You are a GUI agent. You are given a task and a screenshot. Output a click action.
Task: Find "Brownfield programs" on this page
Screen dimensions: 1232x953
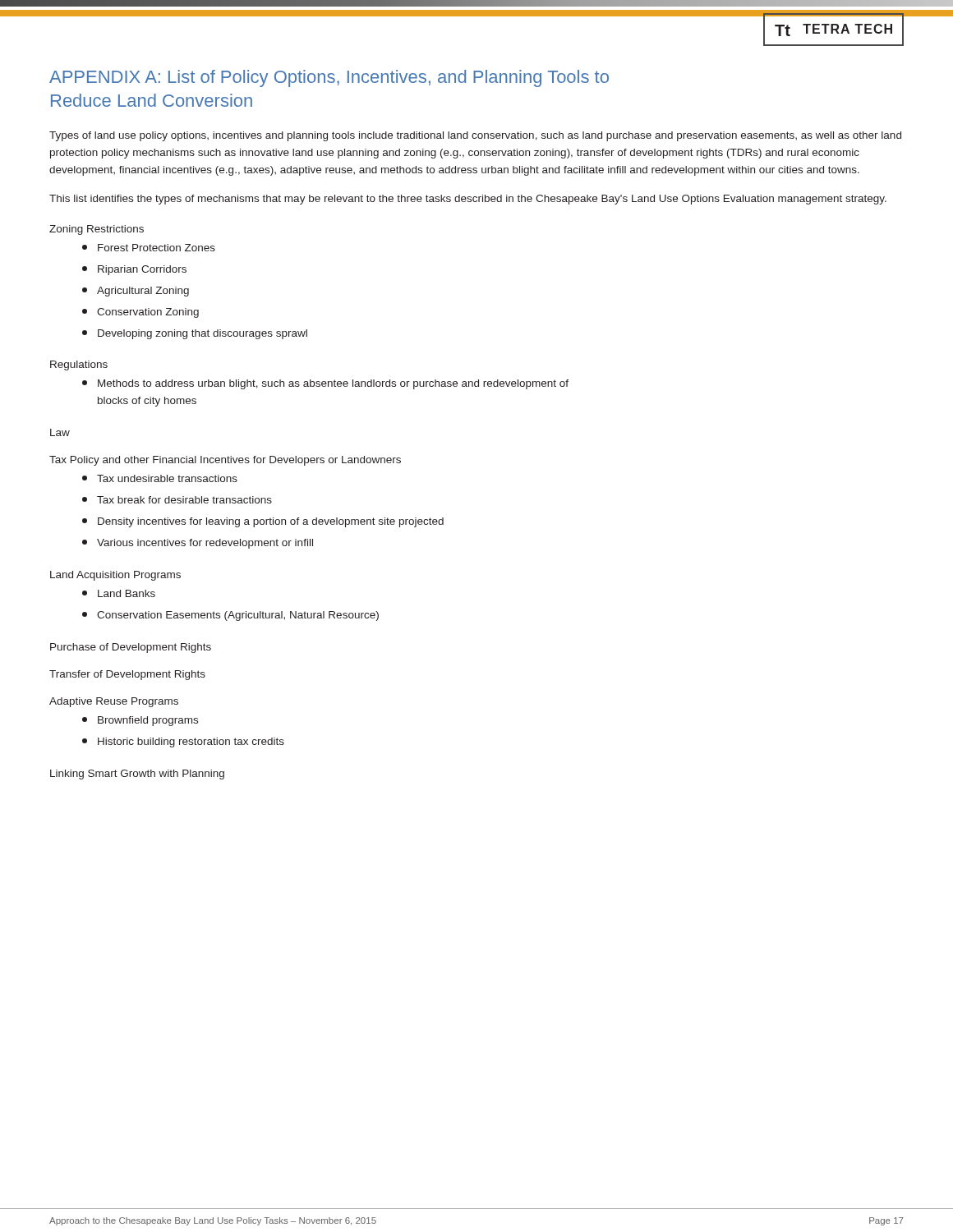140,721
